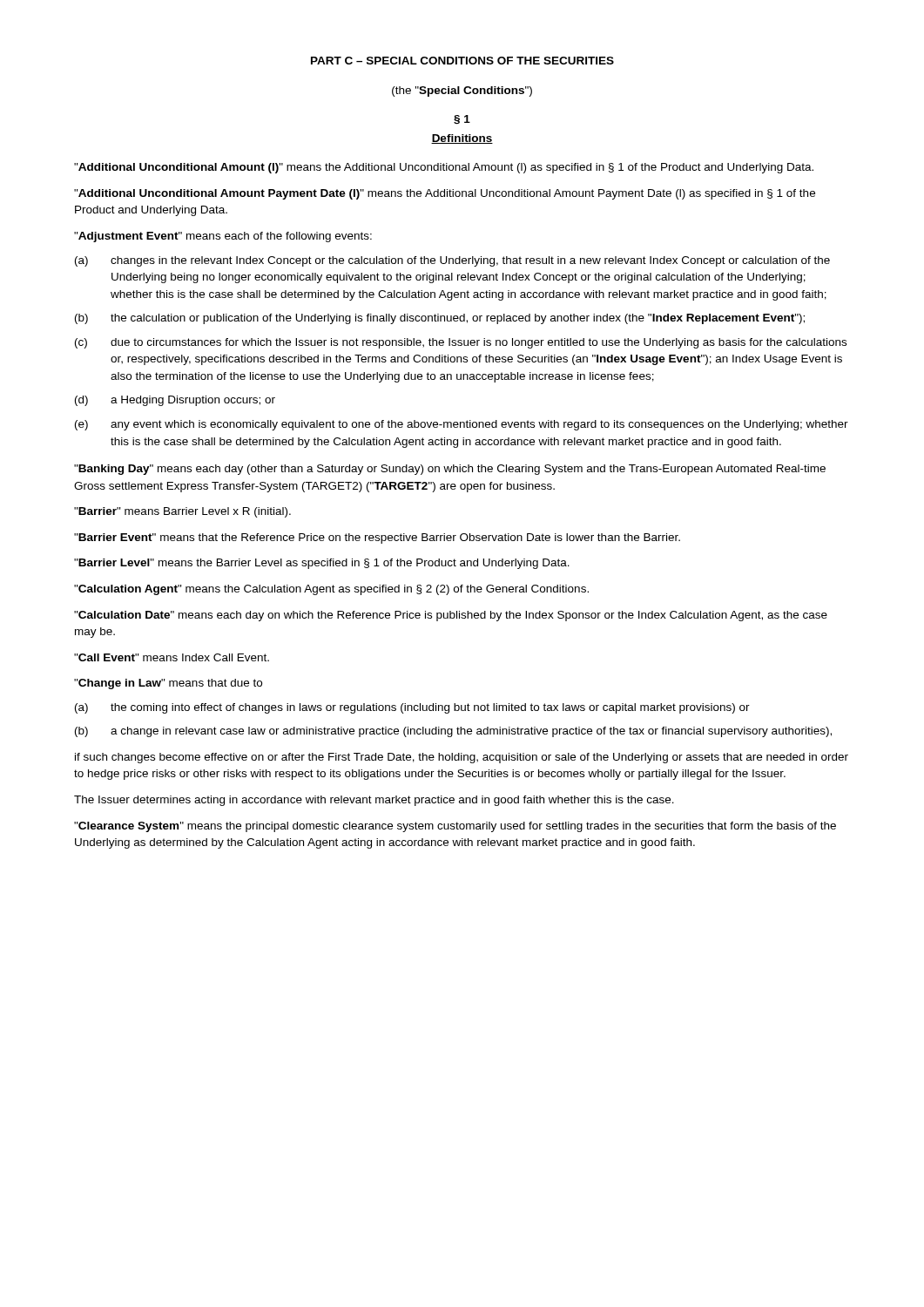The image size is (924, 1307).
Task: Locate the text block starting "(b) a change in relevant case law"
Action: [x=462, y=731]
